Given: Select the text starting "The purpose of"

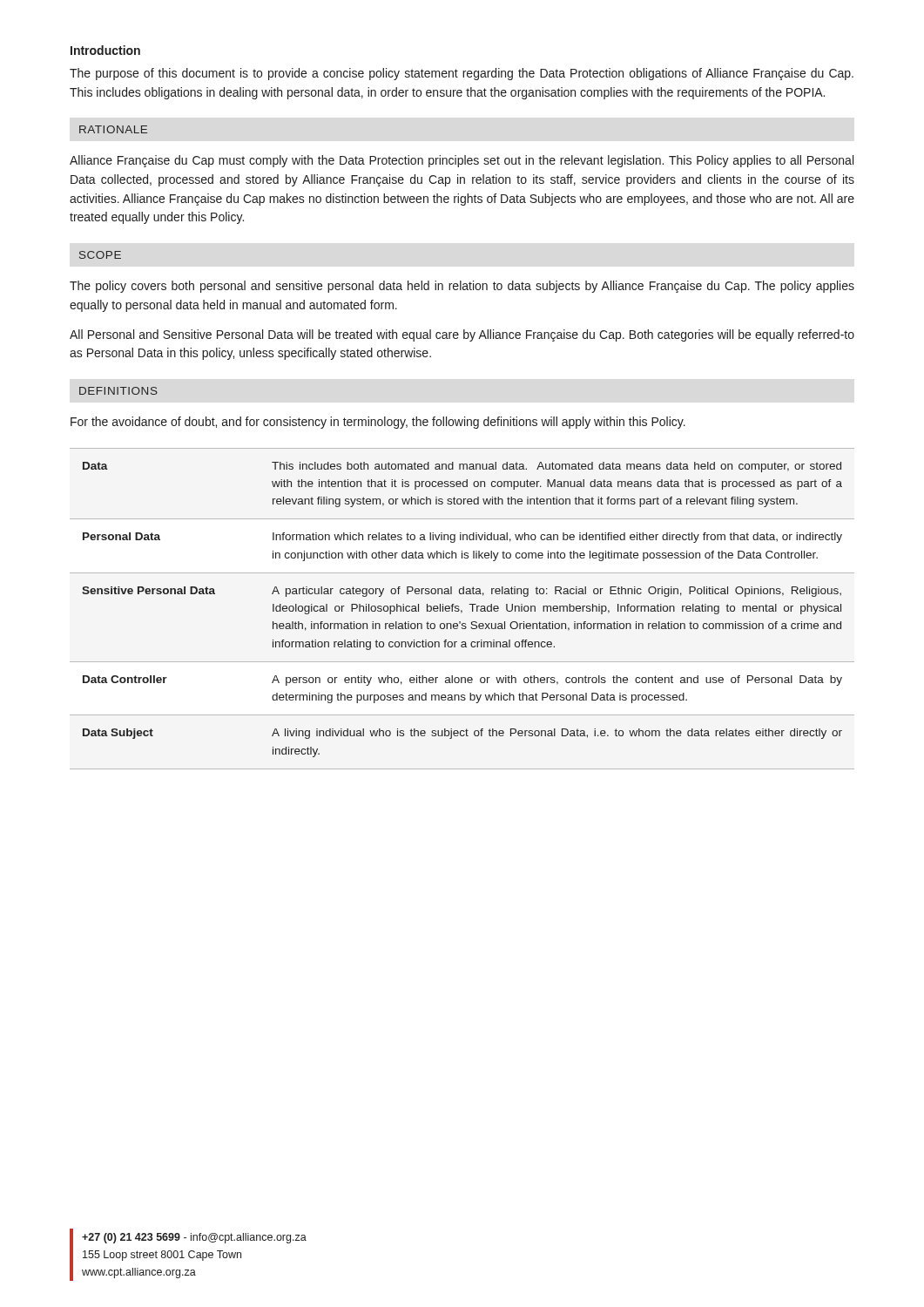Looking at the screenshot, I should [462, 83].
